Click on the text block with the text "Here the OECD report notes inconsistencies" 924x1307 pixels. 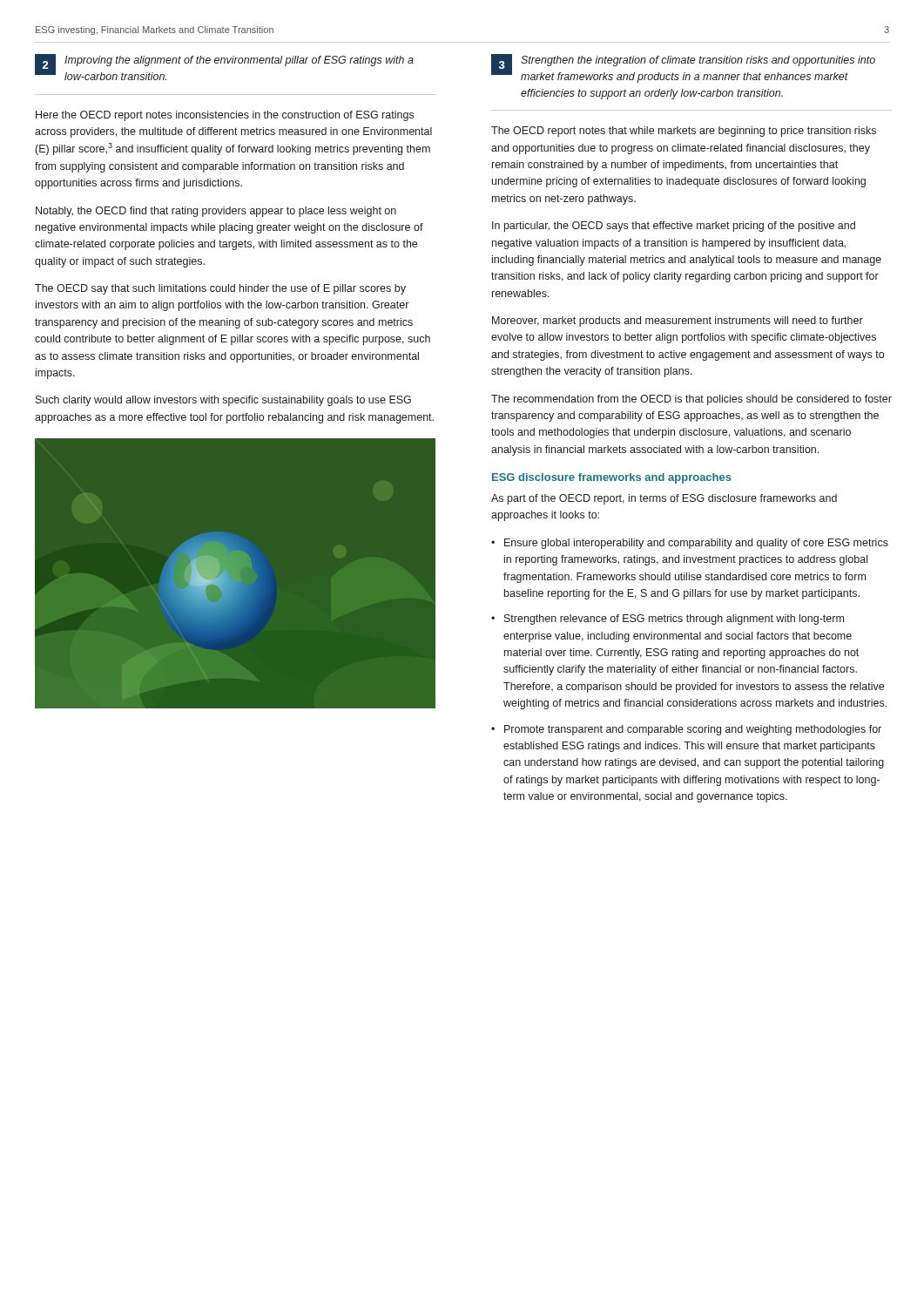tap(233, 149)
